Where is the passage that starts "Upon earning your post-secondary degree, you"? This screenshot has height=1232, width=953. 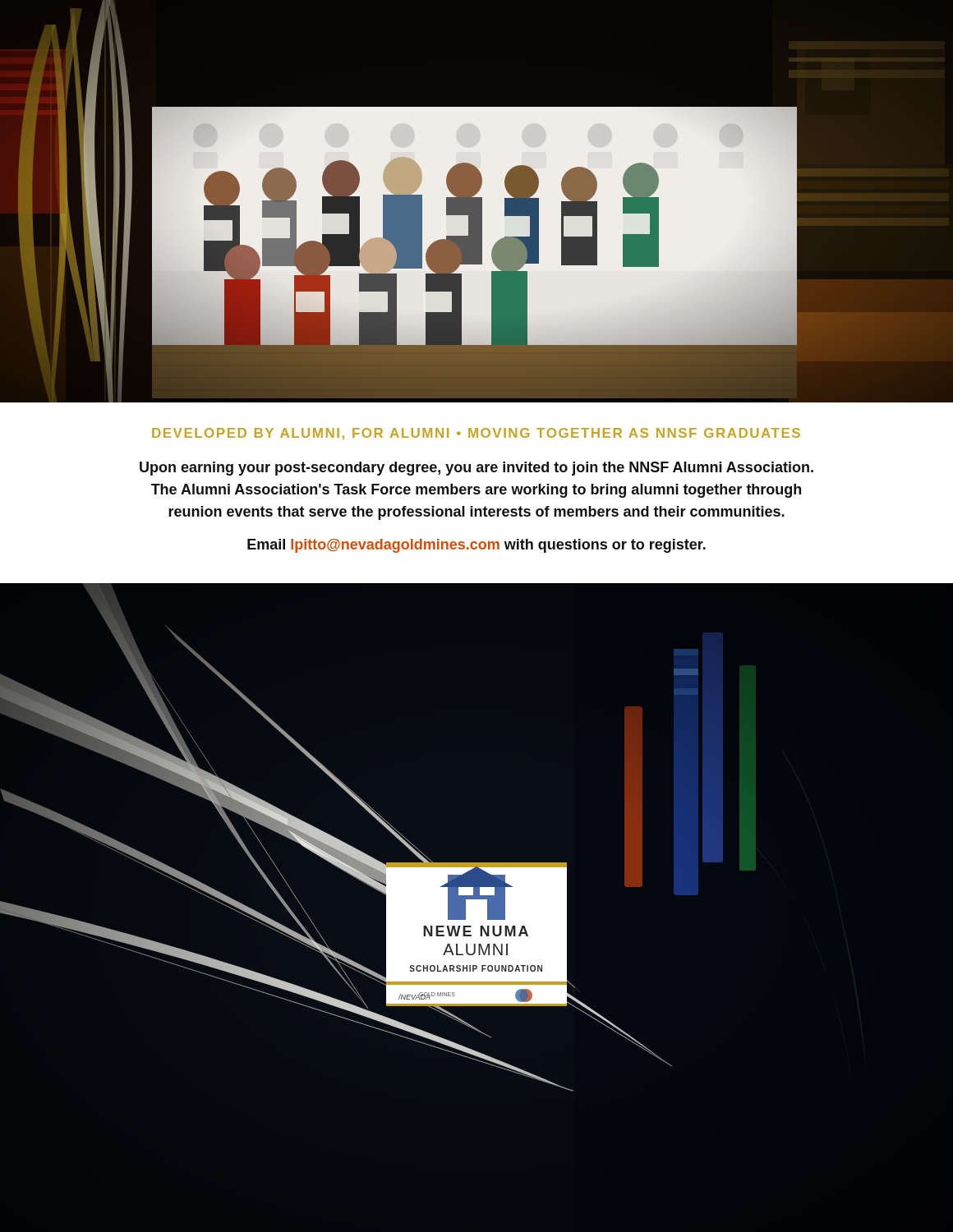tap(476, 490)
